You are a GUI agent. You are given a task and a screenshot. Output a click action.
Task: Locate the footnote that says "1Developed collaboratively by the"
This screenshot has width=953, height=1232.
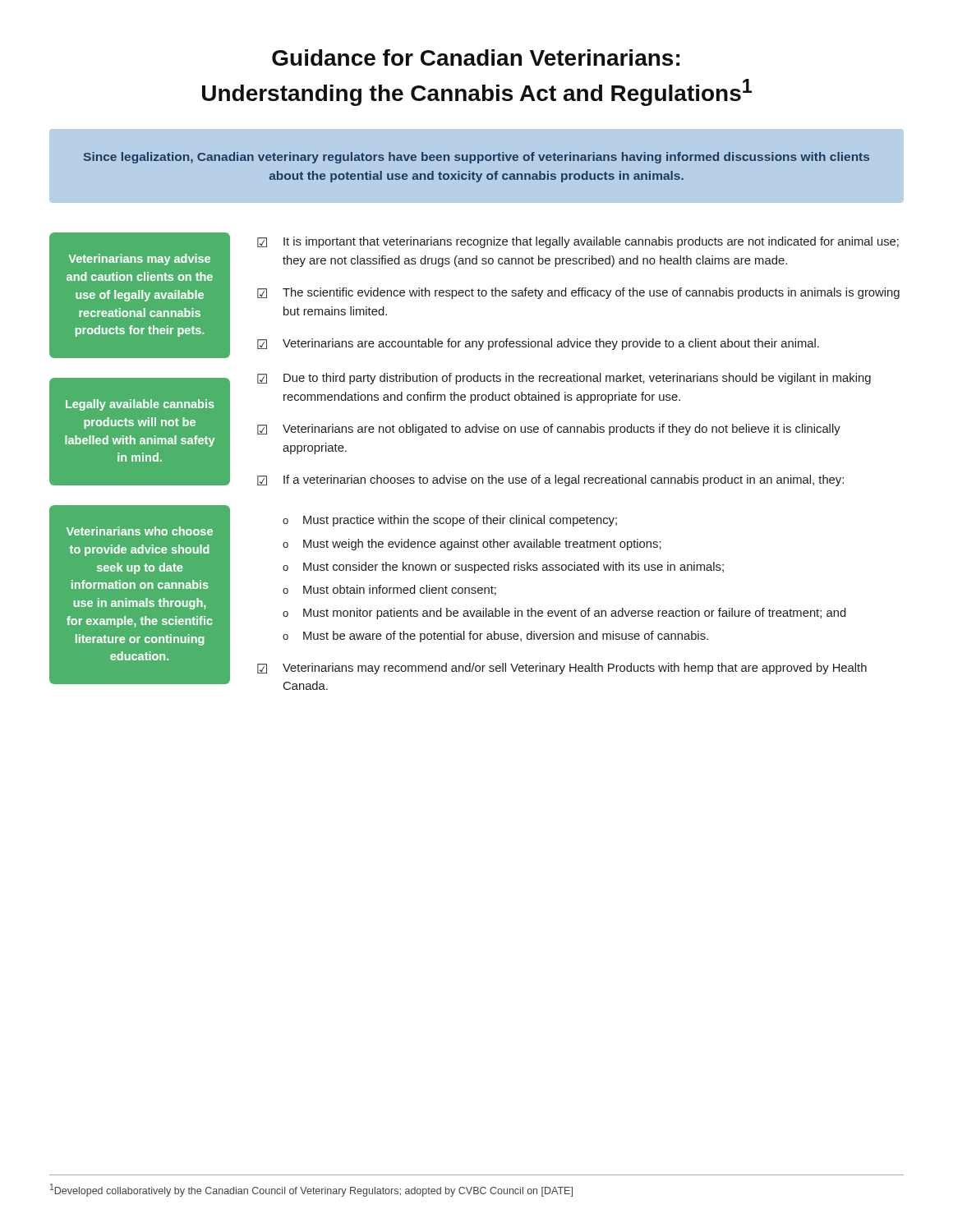[x=476, y=1191]
